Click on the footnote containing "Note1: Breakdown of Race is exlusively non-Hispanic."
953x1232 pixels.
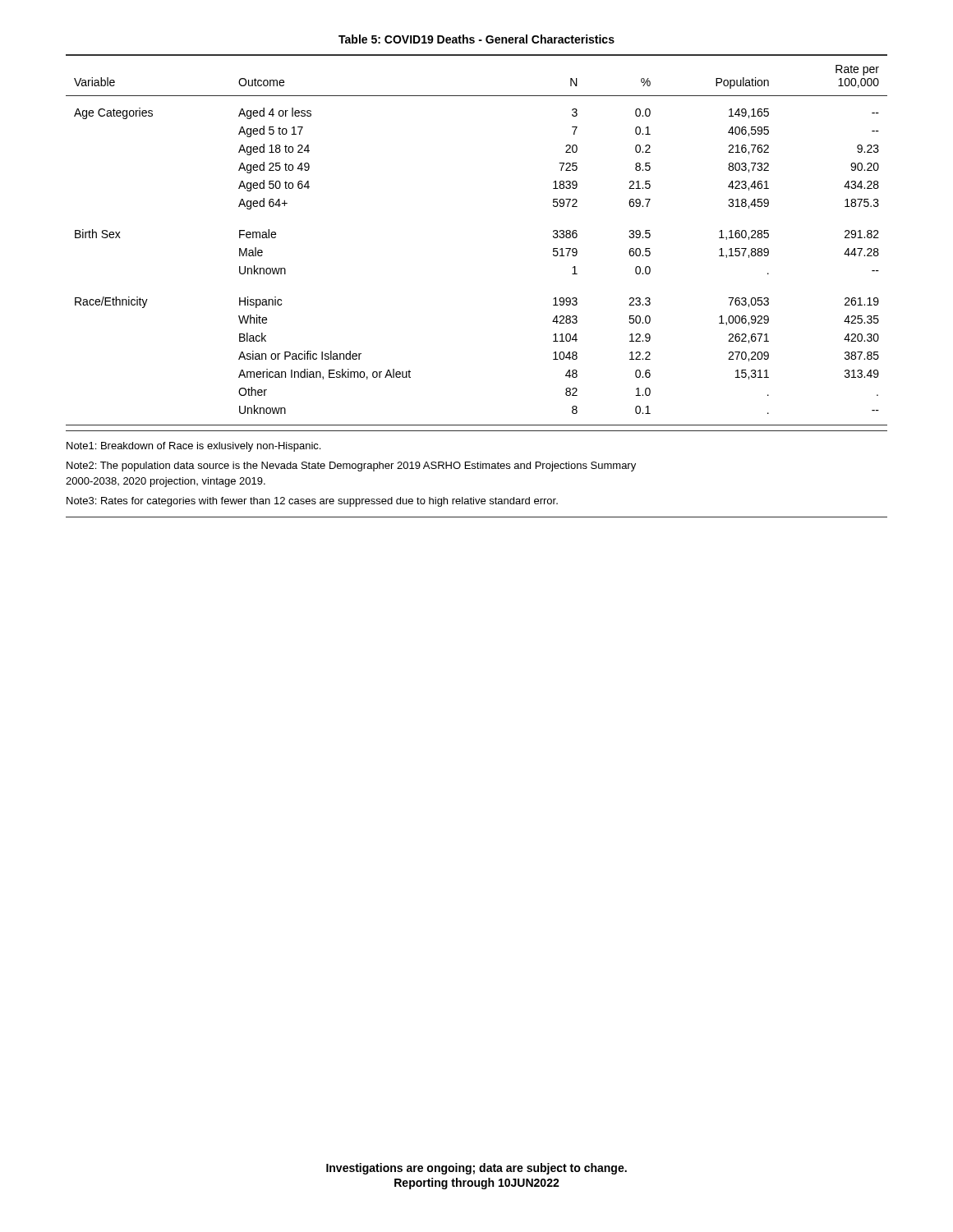(x=193, y=447)
